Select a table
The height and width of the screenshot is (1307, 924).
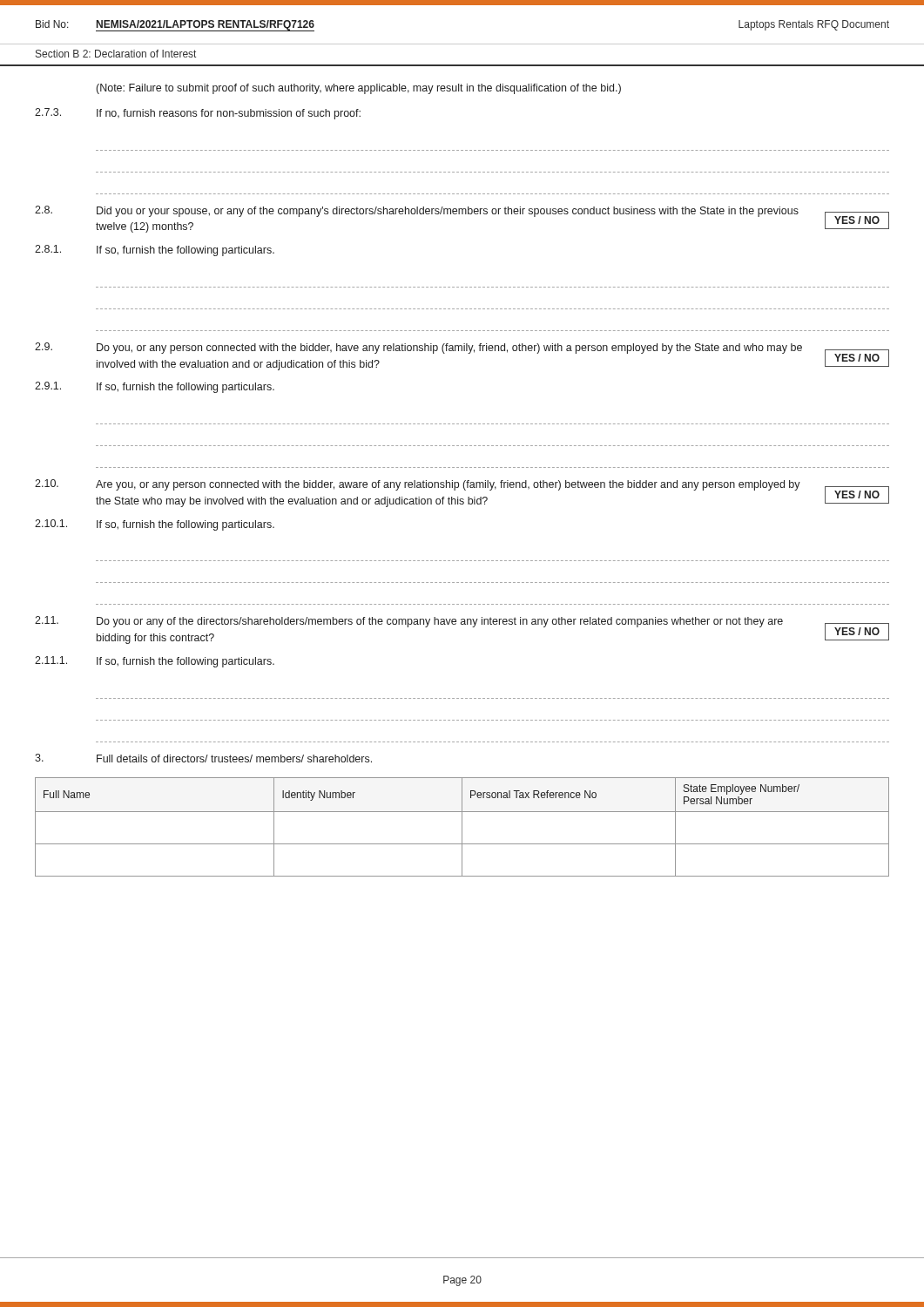point(462,827)
